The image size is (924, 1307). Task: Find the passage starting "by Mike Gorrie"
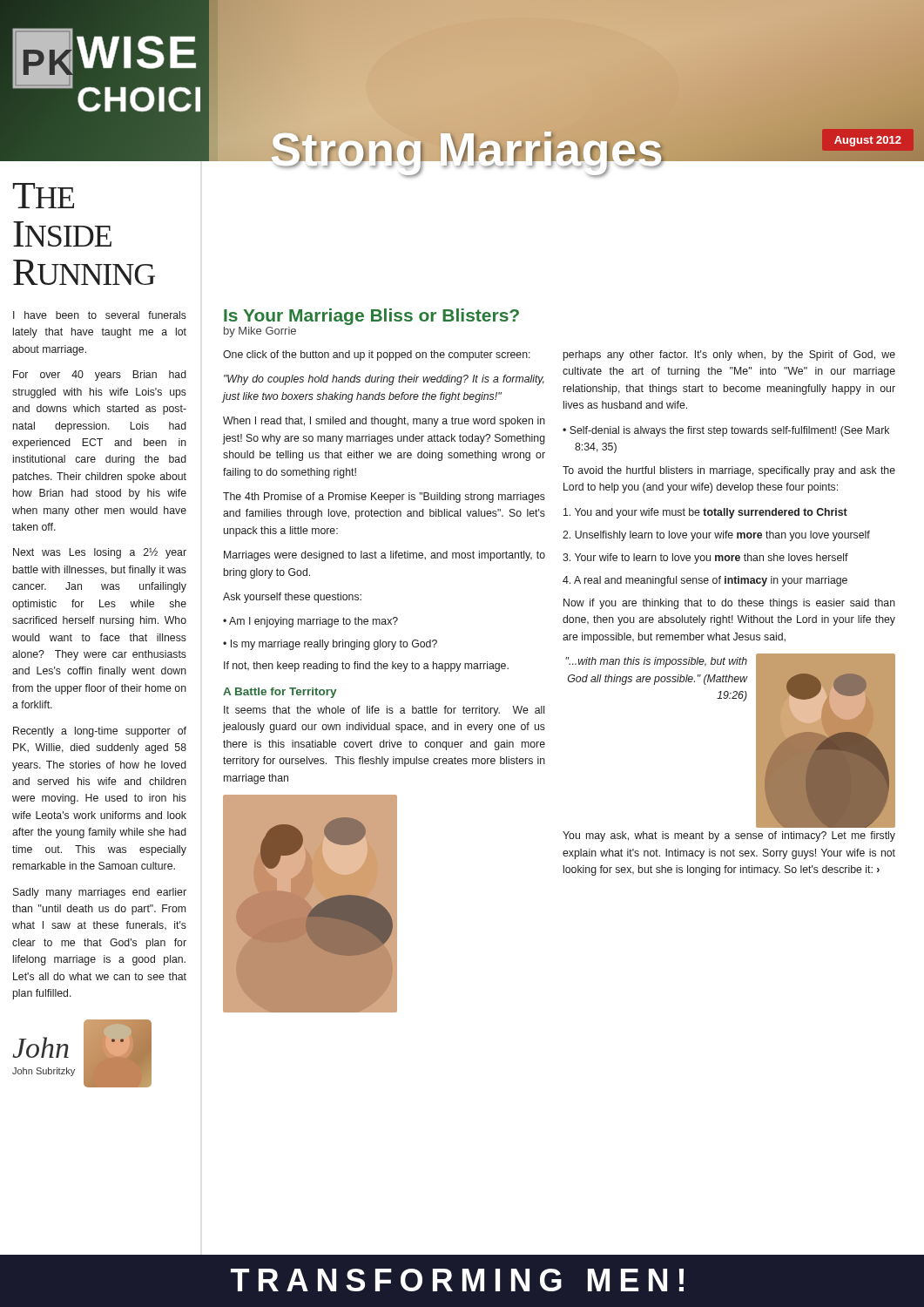260,331
